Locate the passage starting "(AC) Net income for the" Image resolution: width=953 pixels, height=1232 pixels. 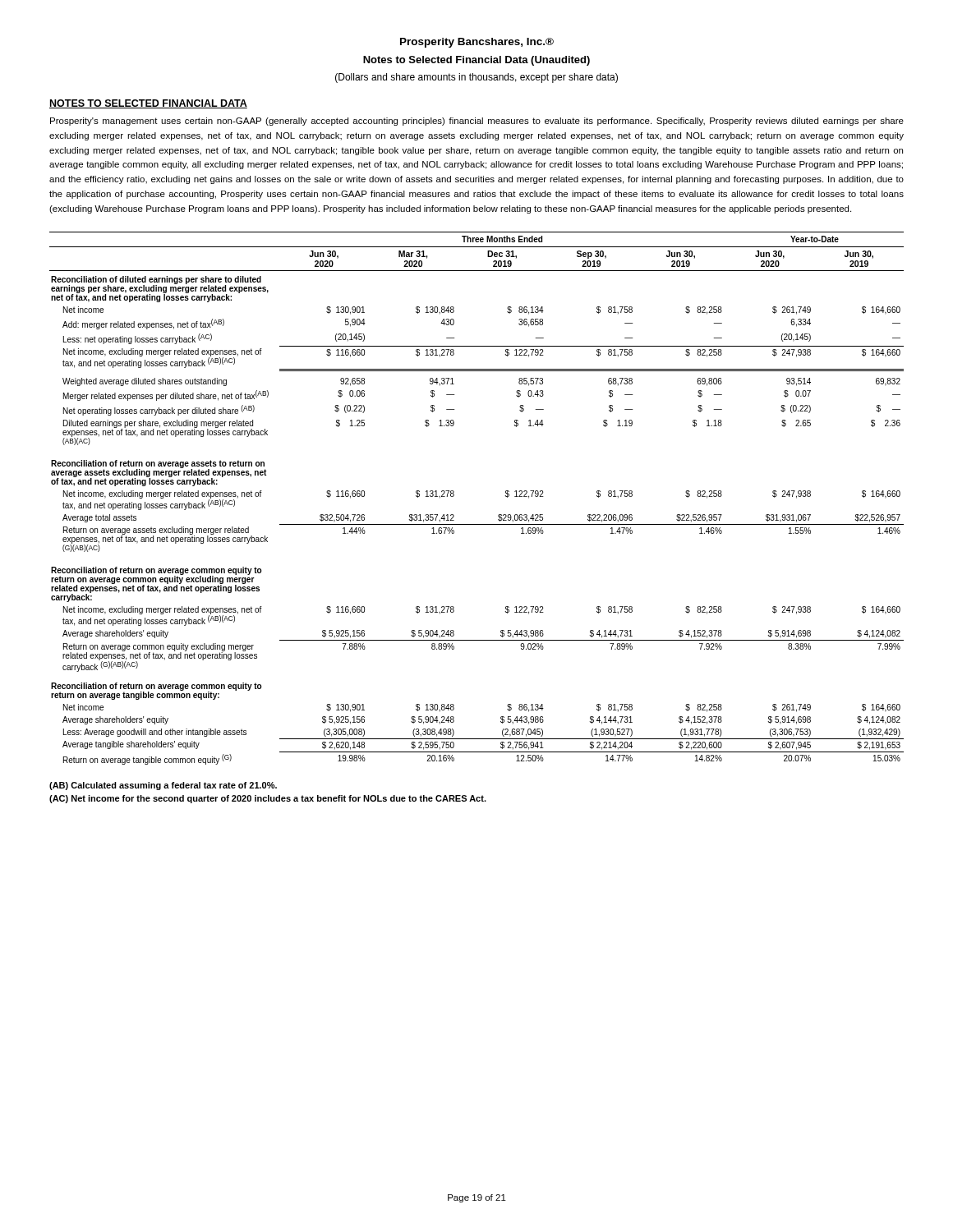point(268,798)
